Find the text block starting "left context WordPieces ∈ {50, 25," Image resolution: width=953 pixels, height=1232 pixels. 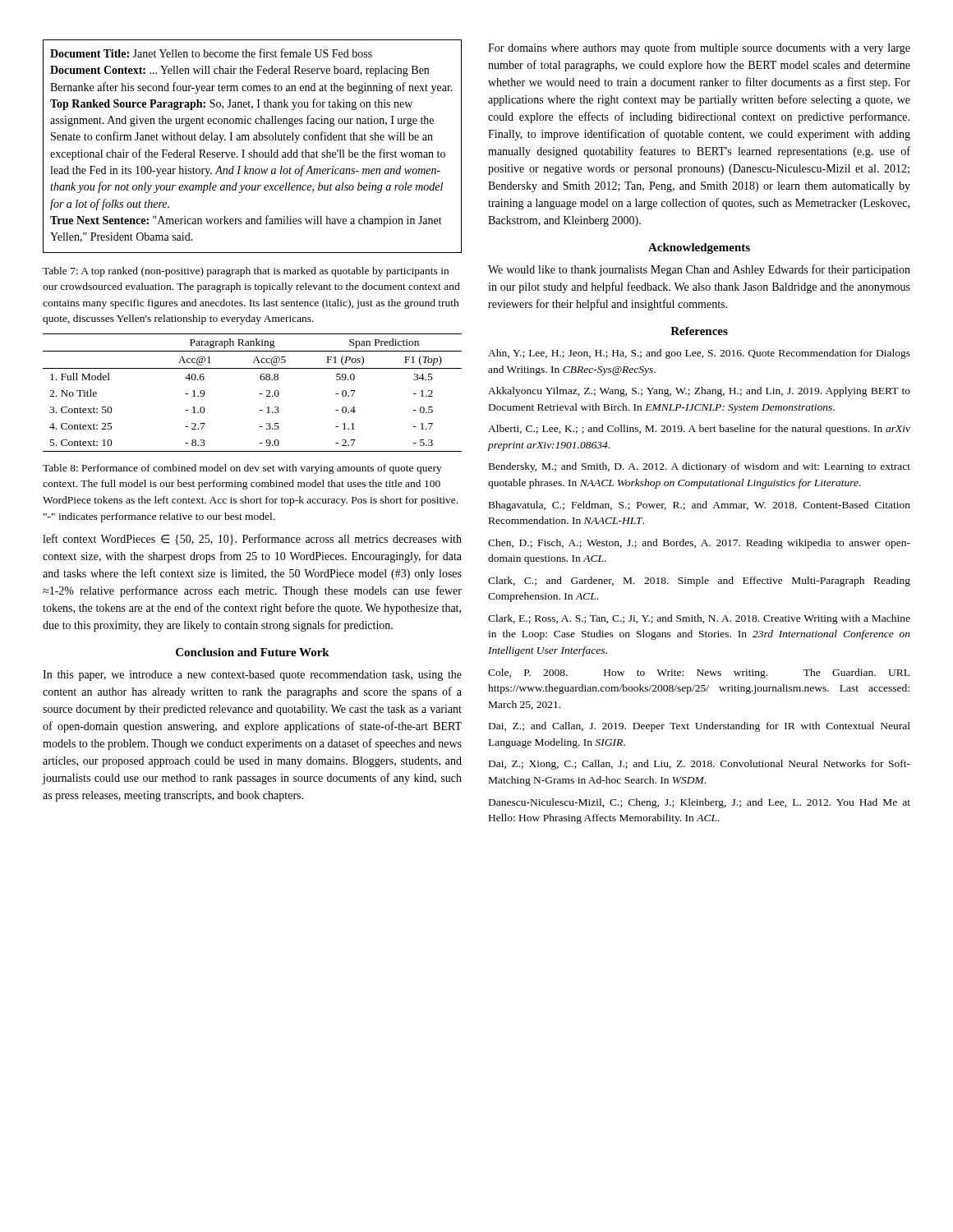252,582
